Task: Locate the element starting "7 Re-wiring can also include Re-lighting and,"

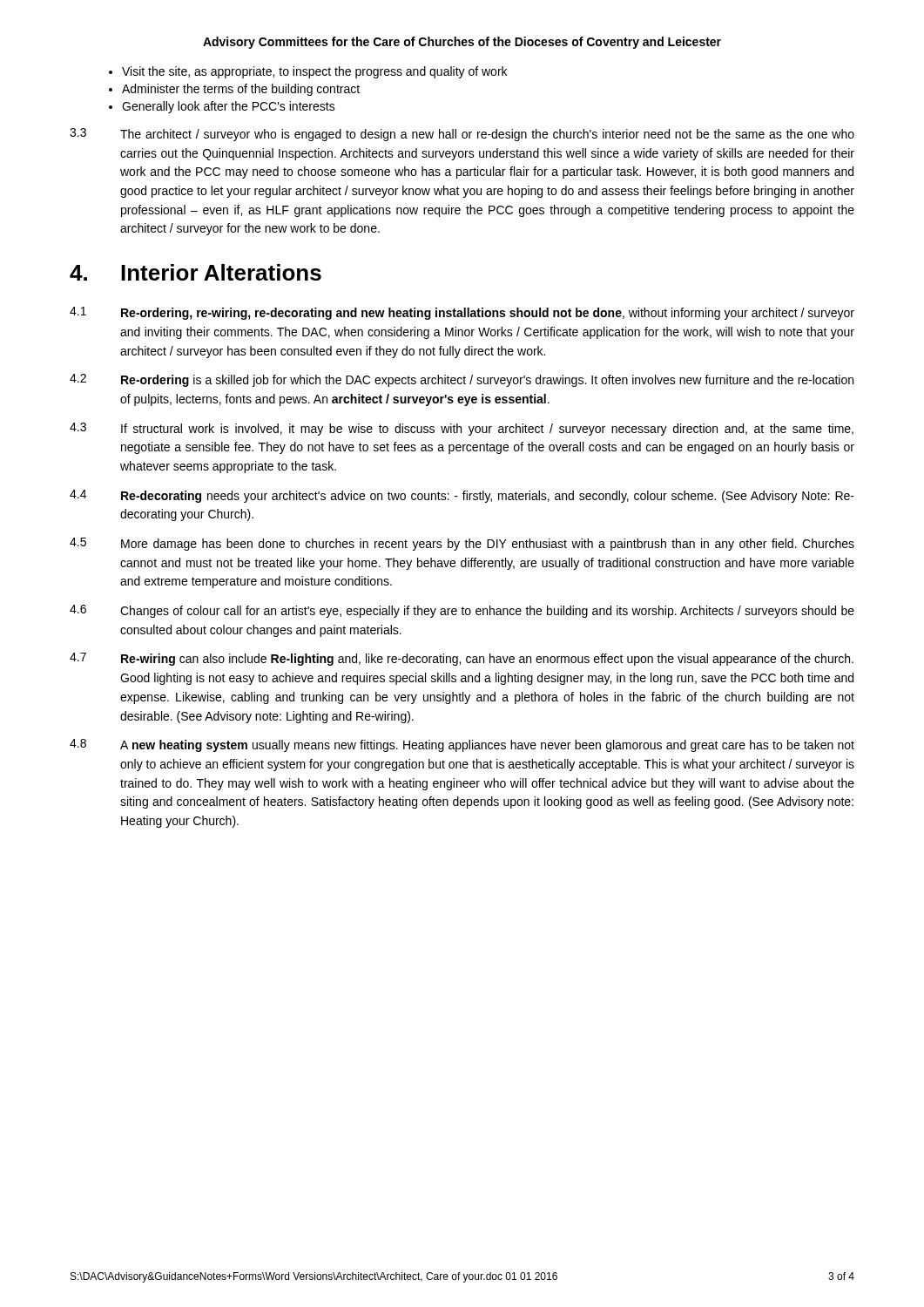Action: click(462, 688)
